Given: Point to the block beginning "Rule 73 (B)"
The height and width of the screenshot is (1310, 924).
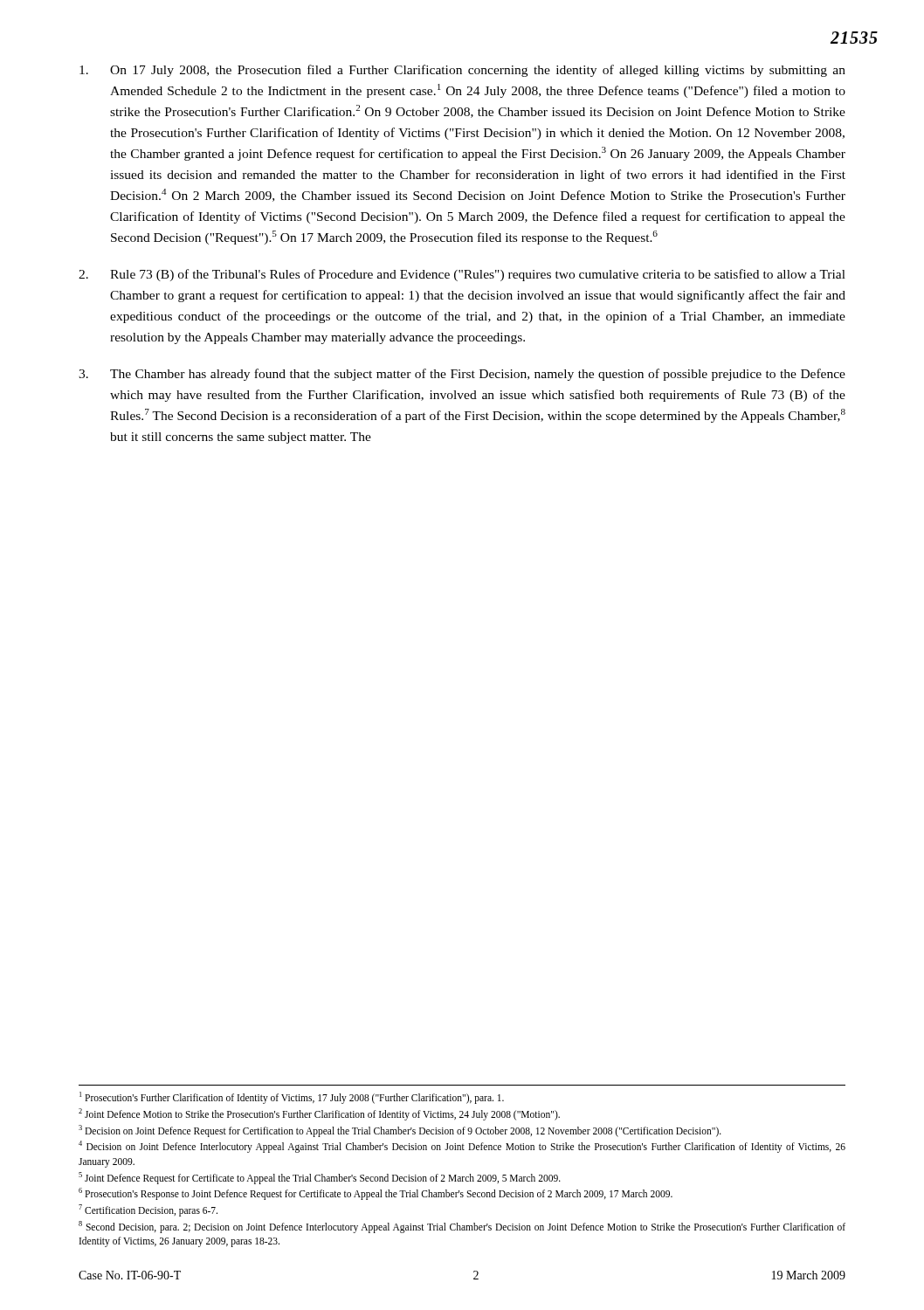Looking at the screenshot, I should 462,306.
